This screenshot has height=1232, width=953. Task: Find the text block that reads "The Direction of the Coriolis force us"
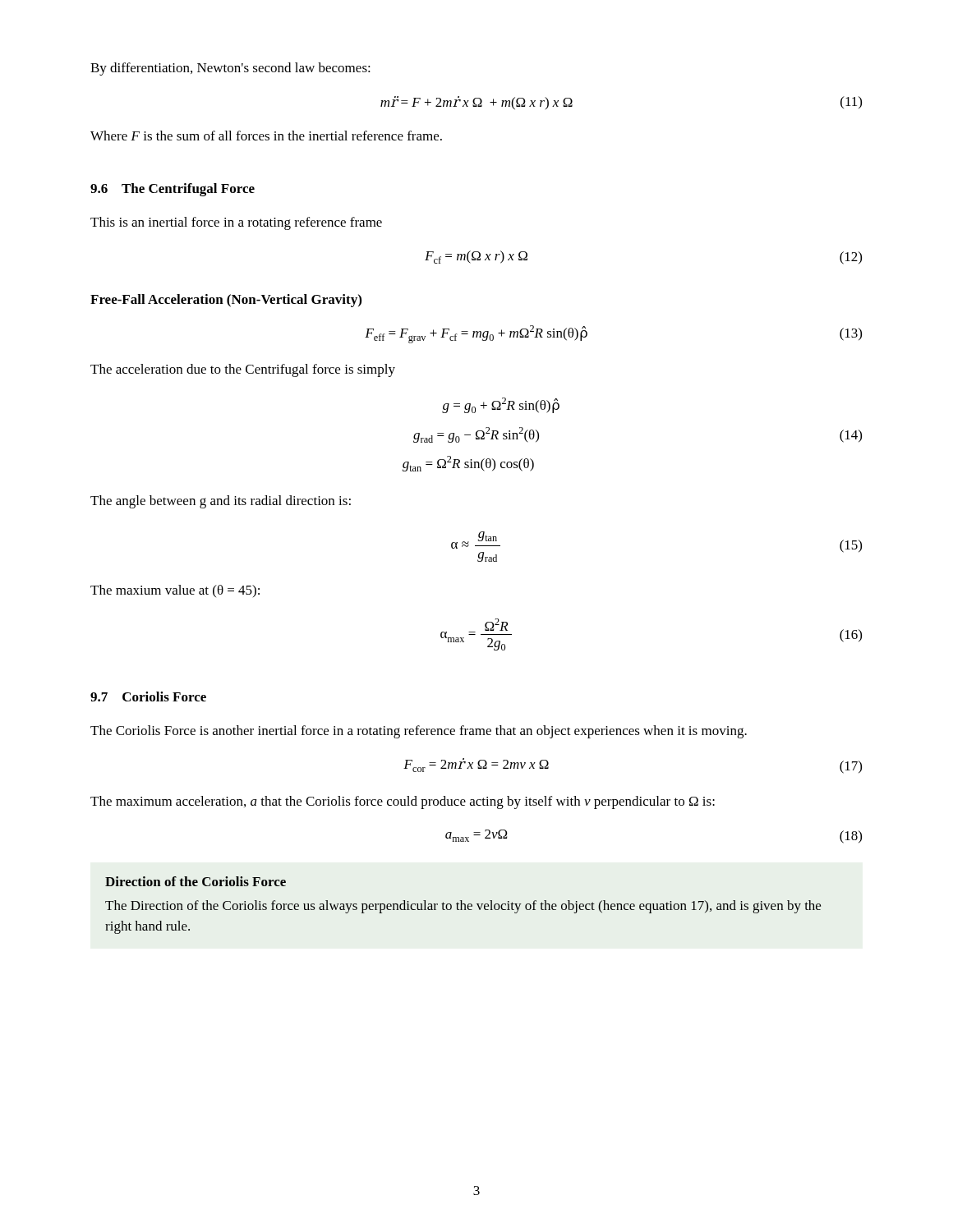[x=463, y=916]
